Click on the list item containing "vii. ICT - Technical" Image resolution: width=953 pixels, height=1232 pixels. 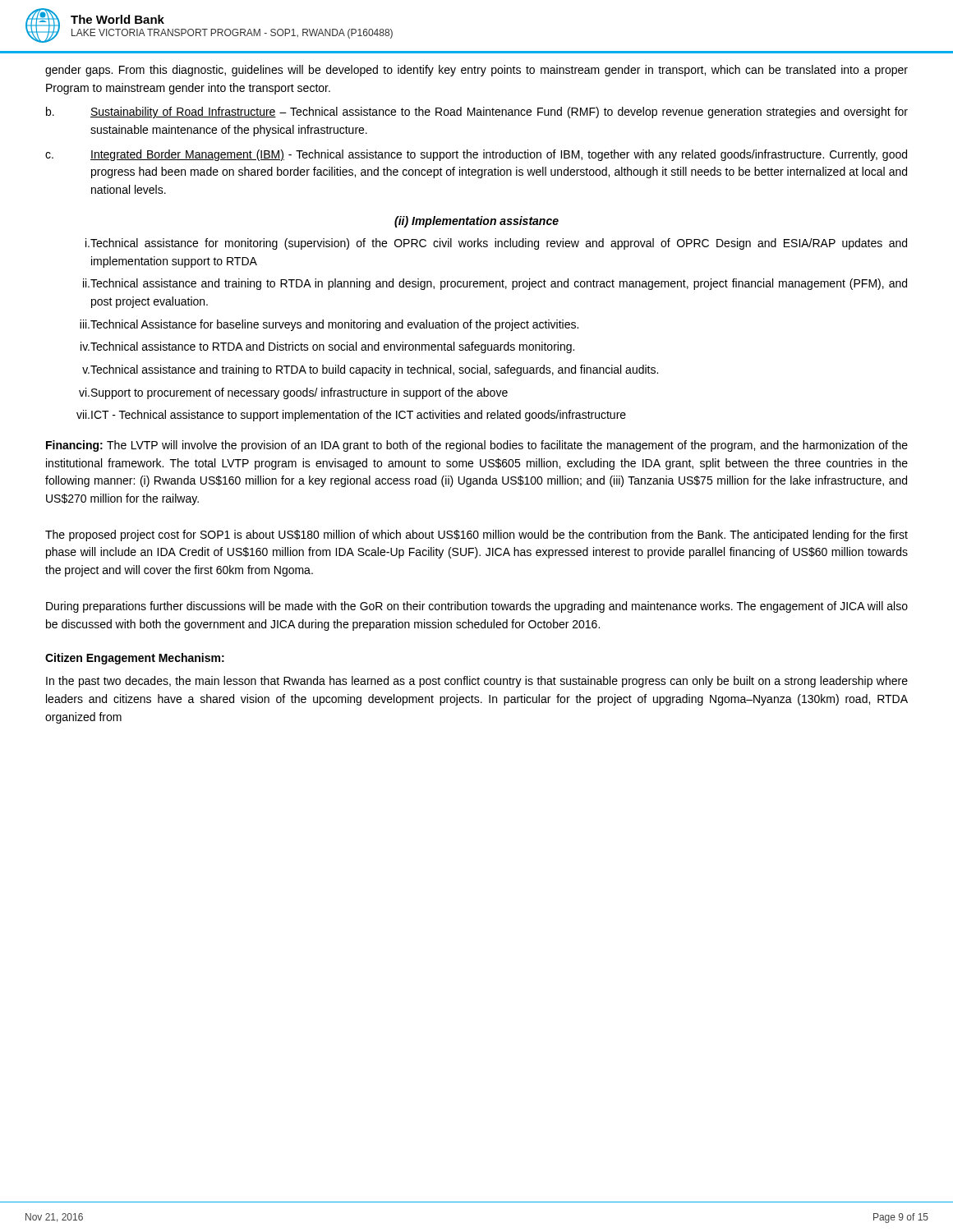(476, 416)
